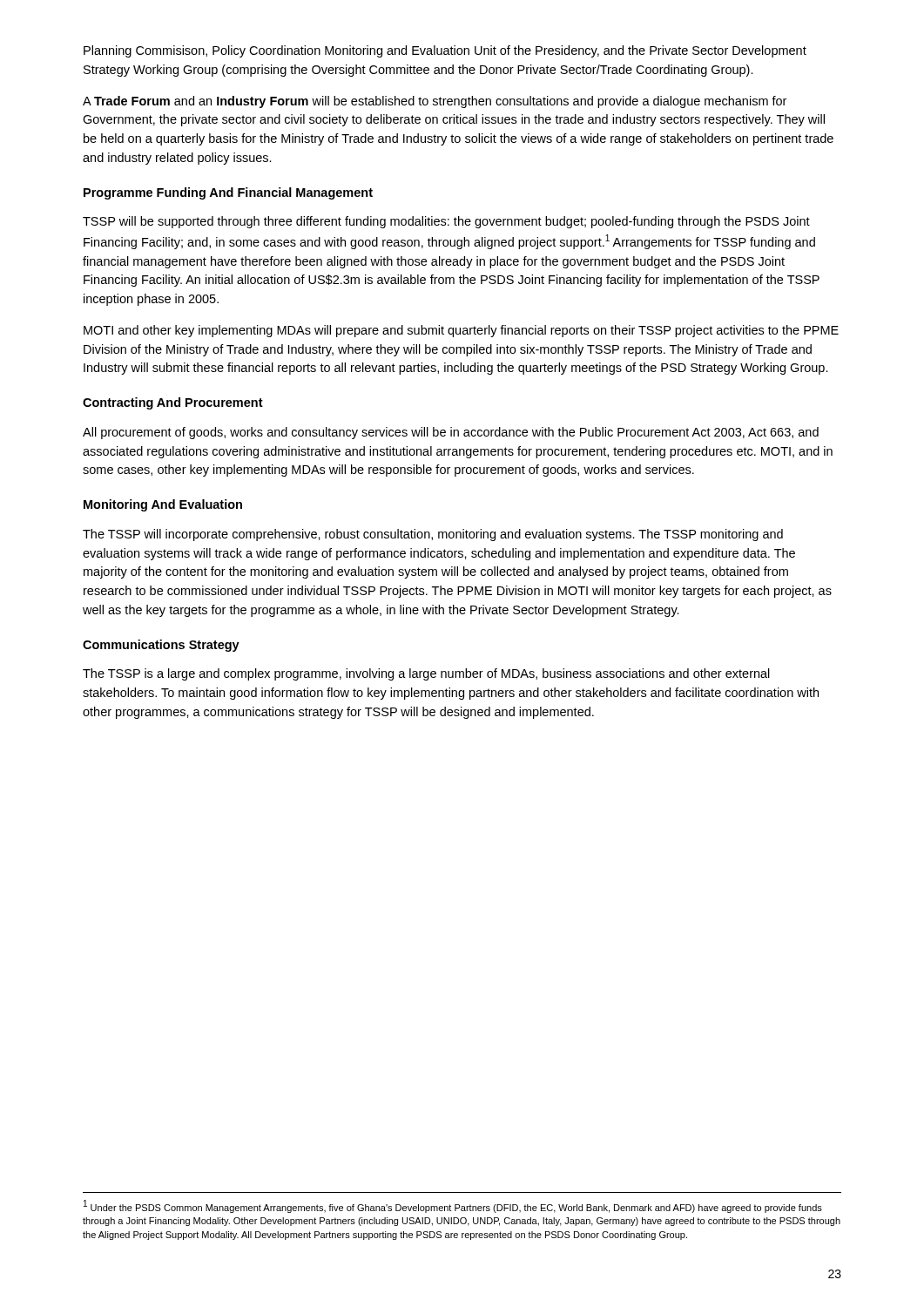The width and height of the screenshot is (924, 1307).
Task: Navigate to the element starting "The TSSP is a large and complex"
Action: coord(462,694)
